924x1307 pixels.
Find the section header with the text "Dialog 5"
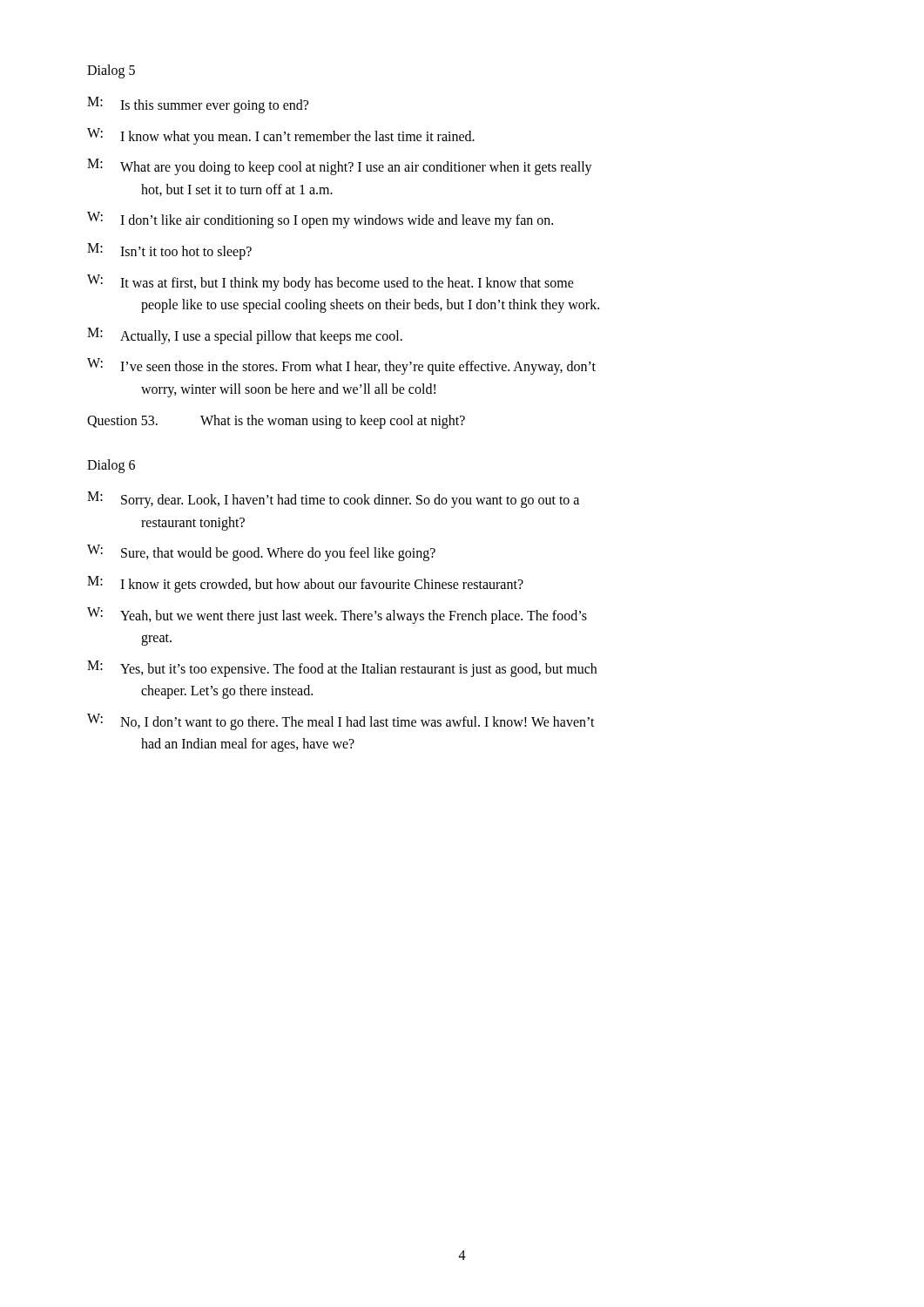[111, 70]
